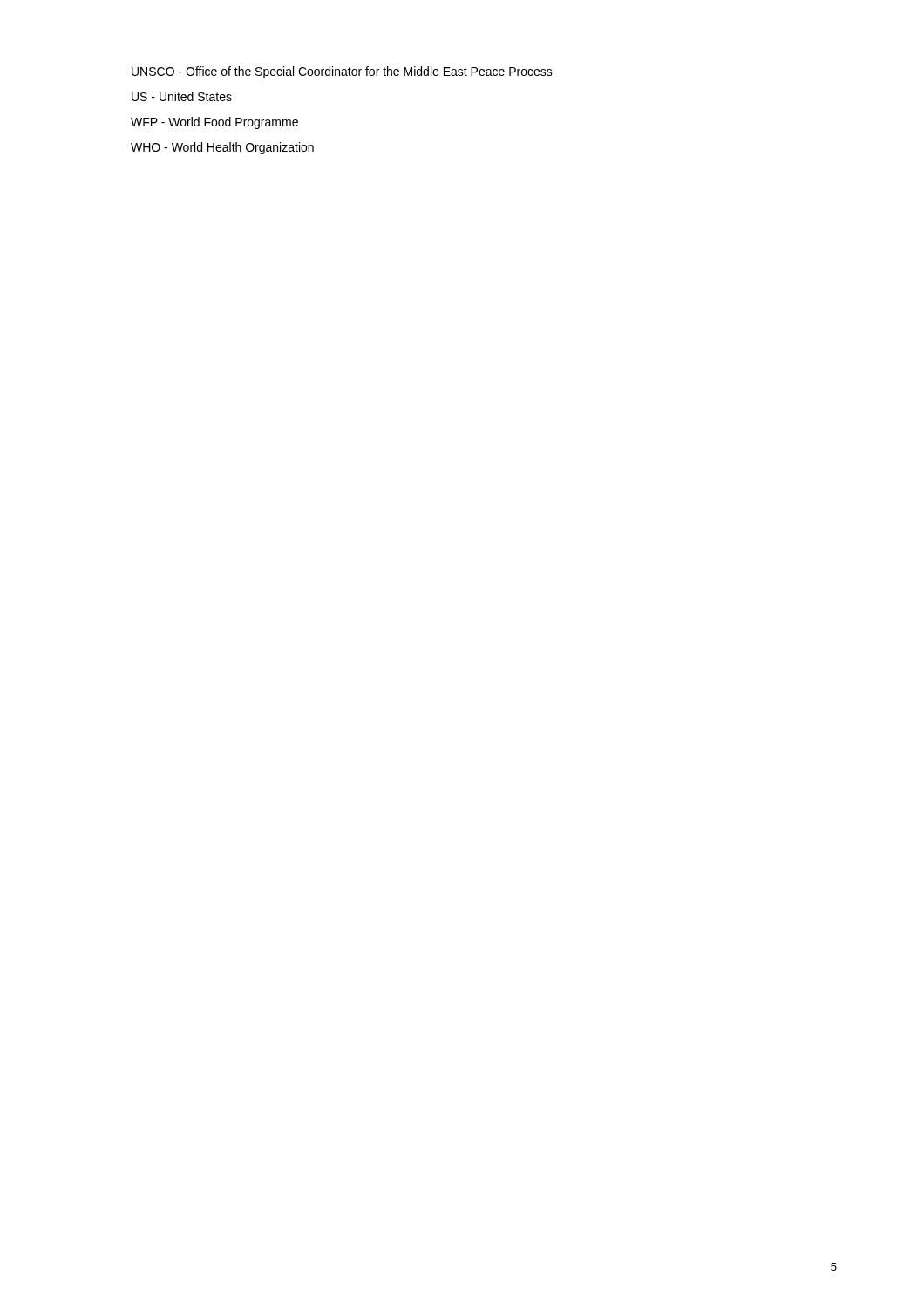Find the list item that reads "UNSCO - Office of the Special"
Viewport: 924px width, 1308px height.
(342, 71)
